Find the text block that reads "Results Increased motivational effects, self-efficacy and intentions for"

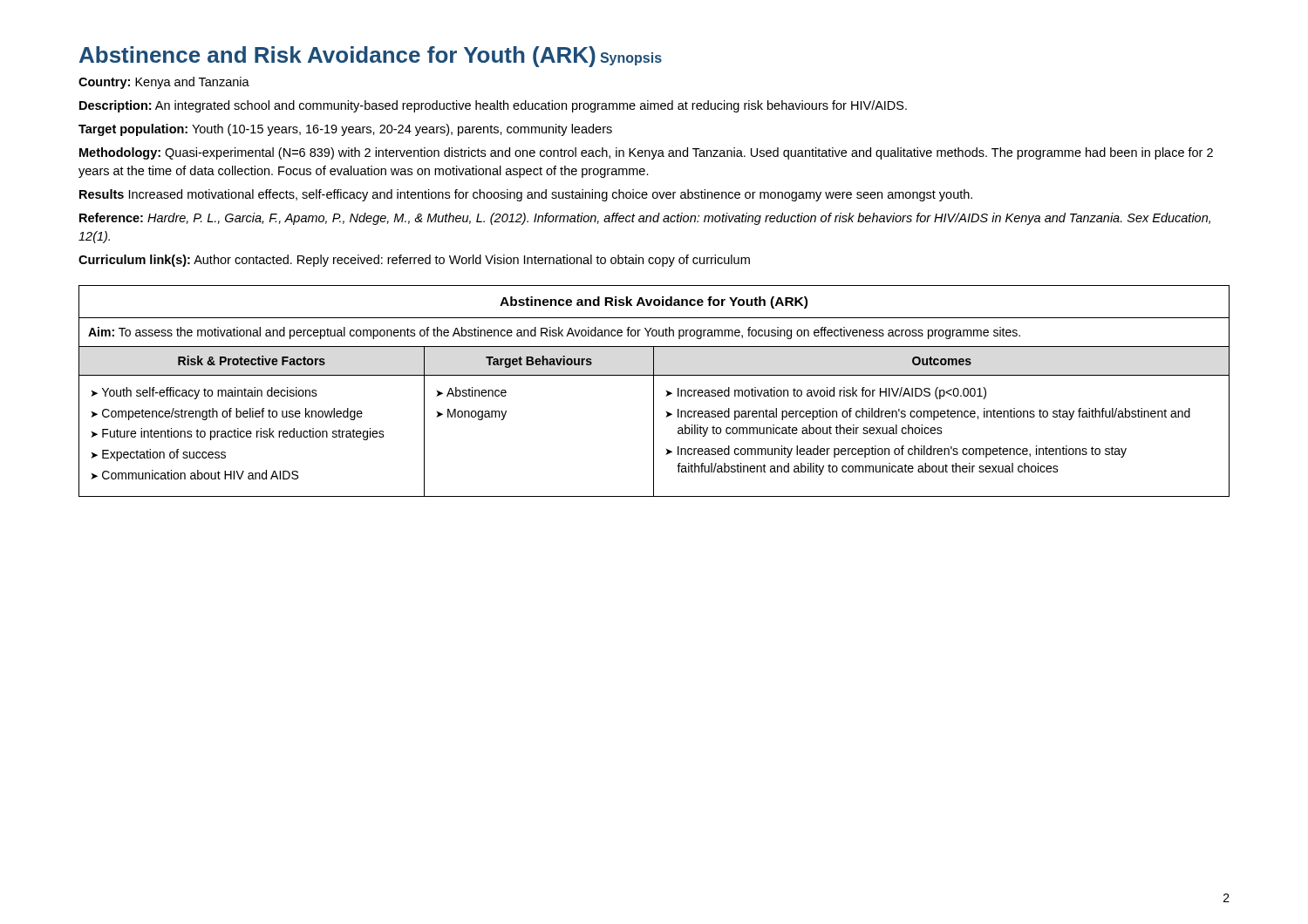pyautogui.click(x=526, y=194)
